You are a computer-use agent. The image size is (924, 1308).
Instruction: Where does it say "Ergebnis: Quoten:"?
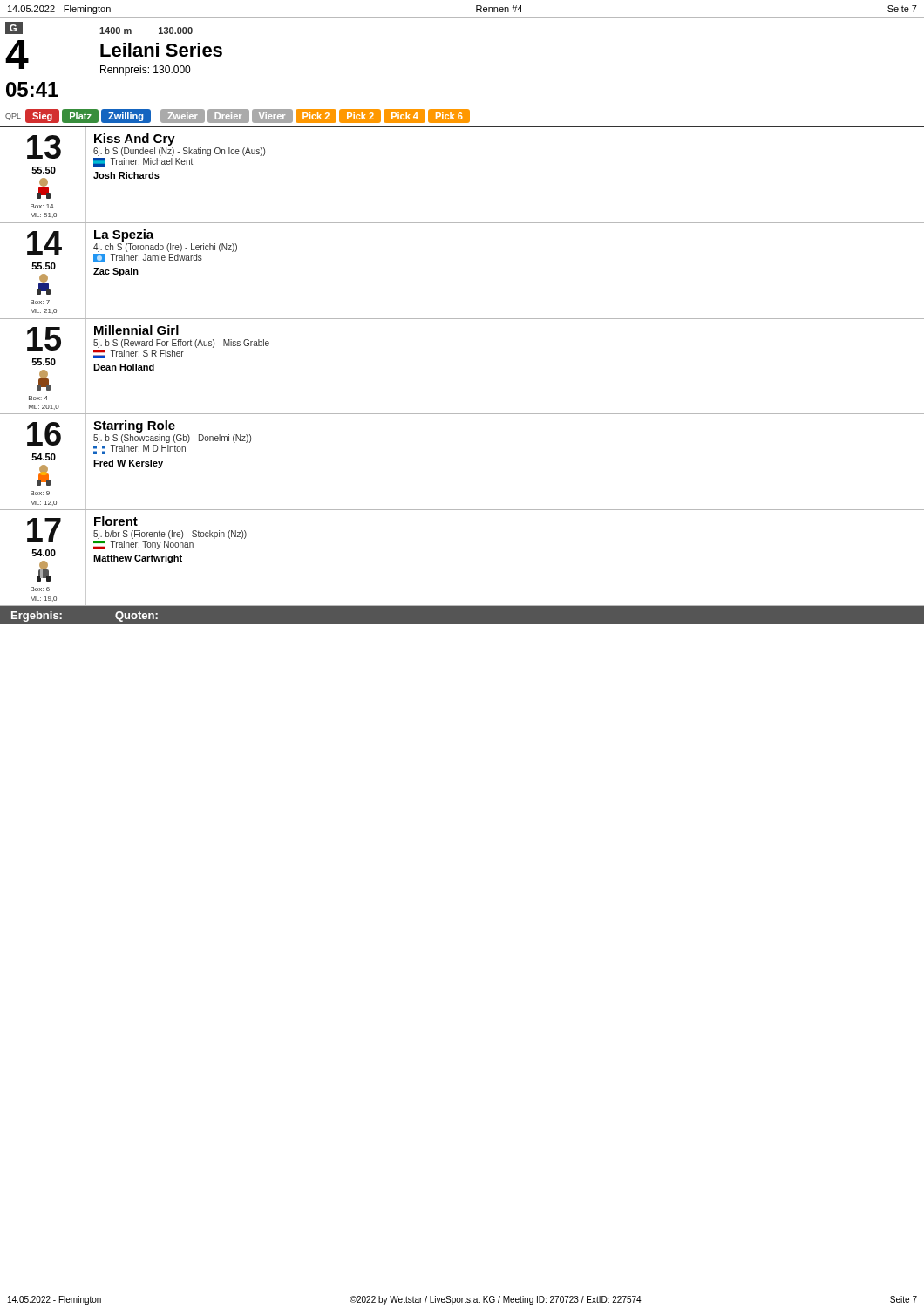(84, 615)
